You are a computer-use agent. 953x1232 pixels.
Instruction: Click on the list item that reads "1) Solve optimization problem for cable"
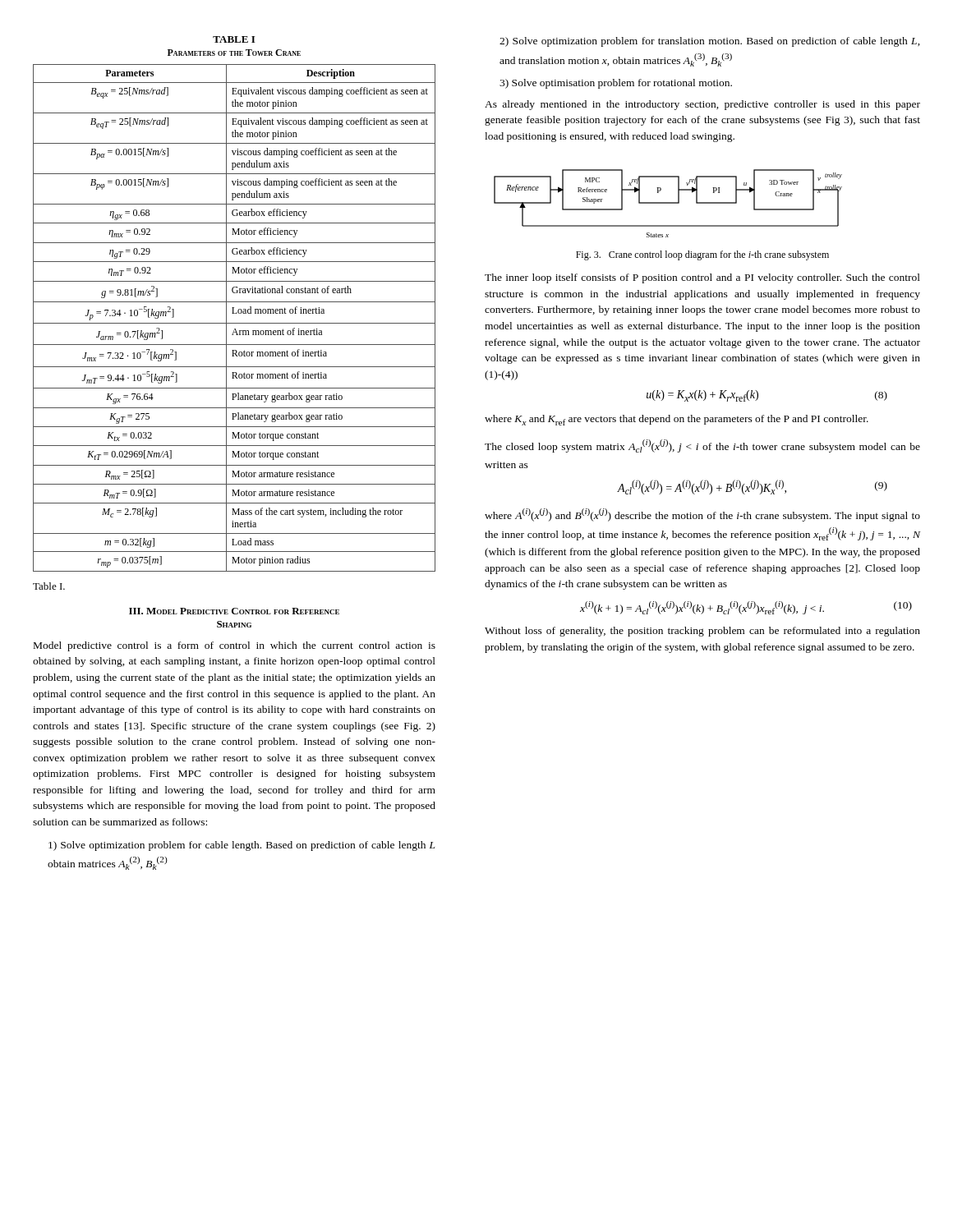point(242,855)
